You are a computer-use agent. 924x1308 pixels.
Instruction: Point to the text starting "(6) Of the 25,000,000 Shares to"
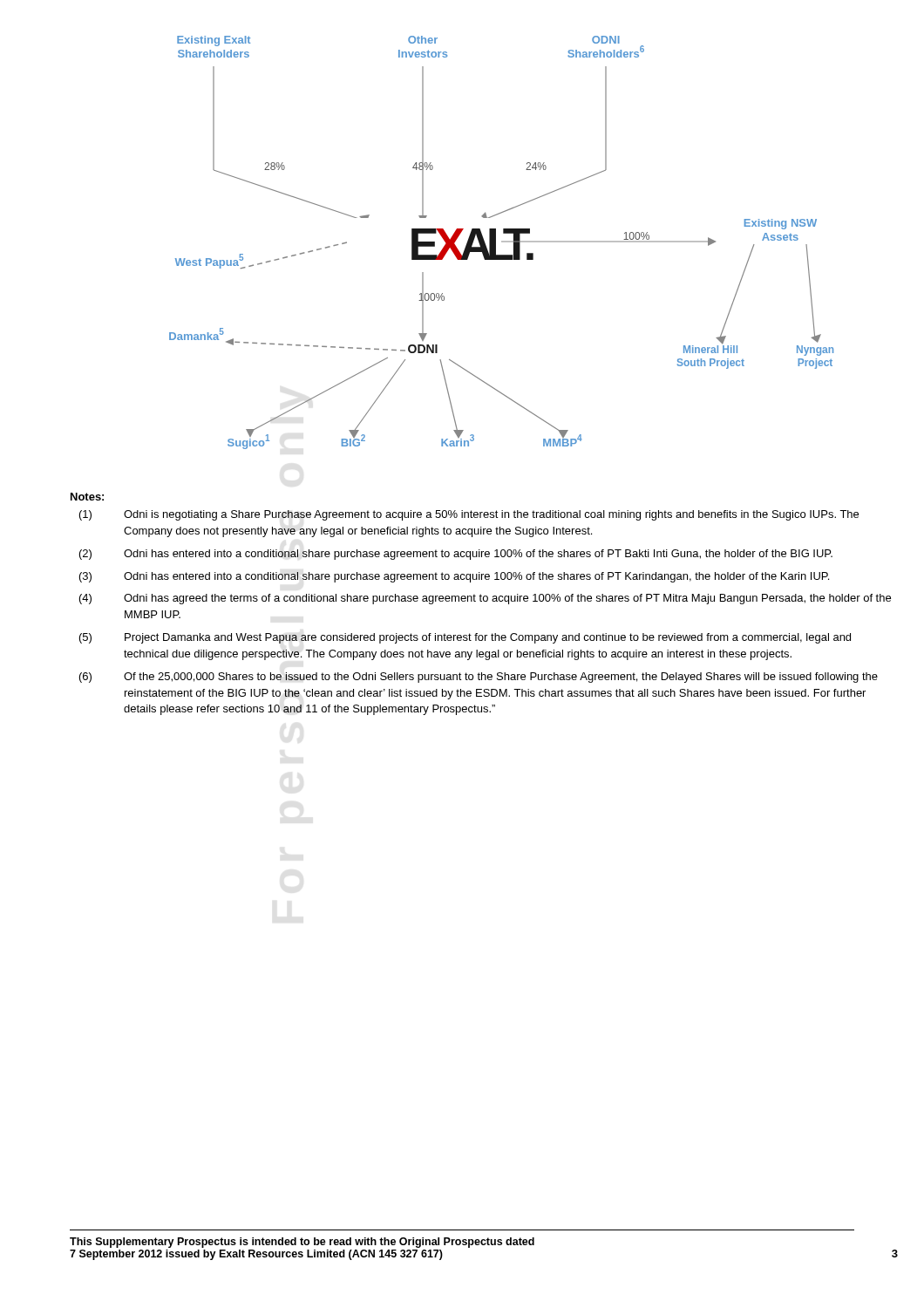484,693
